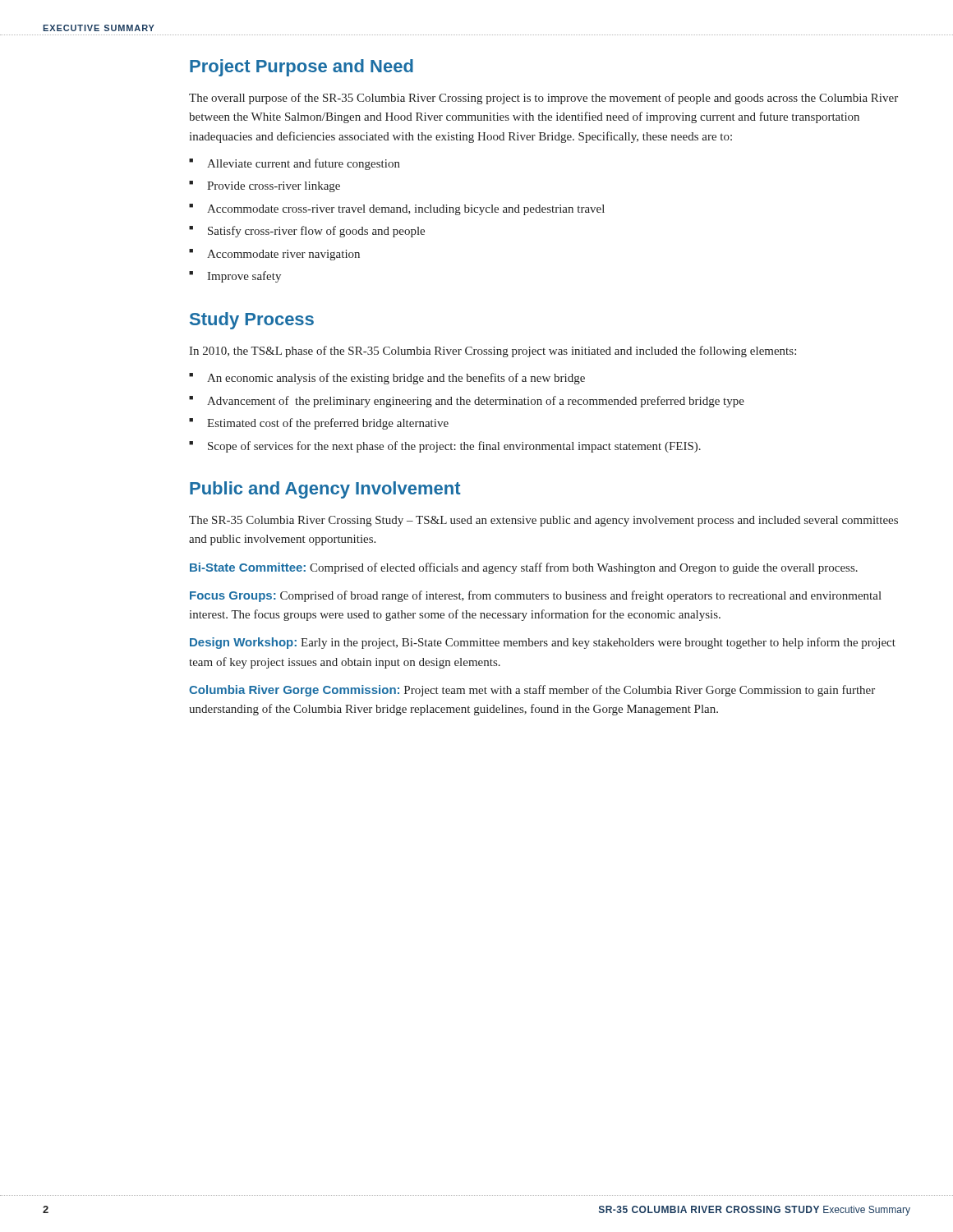Click the passage that begins "Accommodate cross-river travel demand, including bicycle and pedestrian"
Screen dimensions: 1232x953
coord(406,208)
